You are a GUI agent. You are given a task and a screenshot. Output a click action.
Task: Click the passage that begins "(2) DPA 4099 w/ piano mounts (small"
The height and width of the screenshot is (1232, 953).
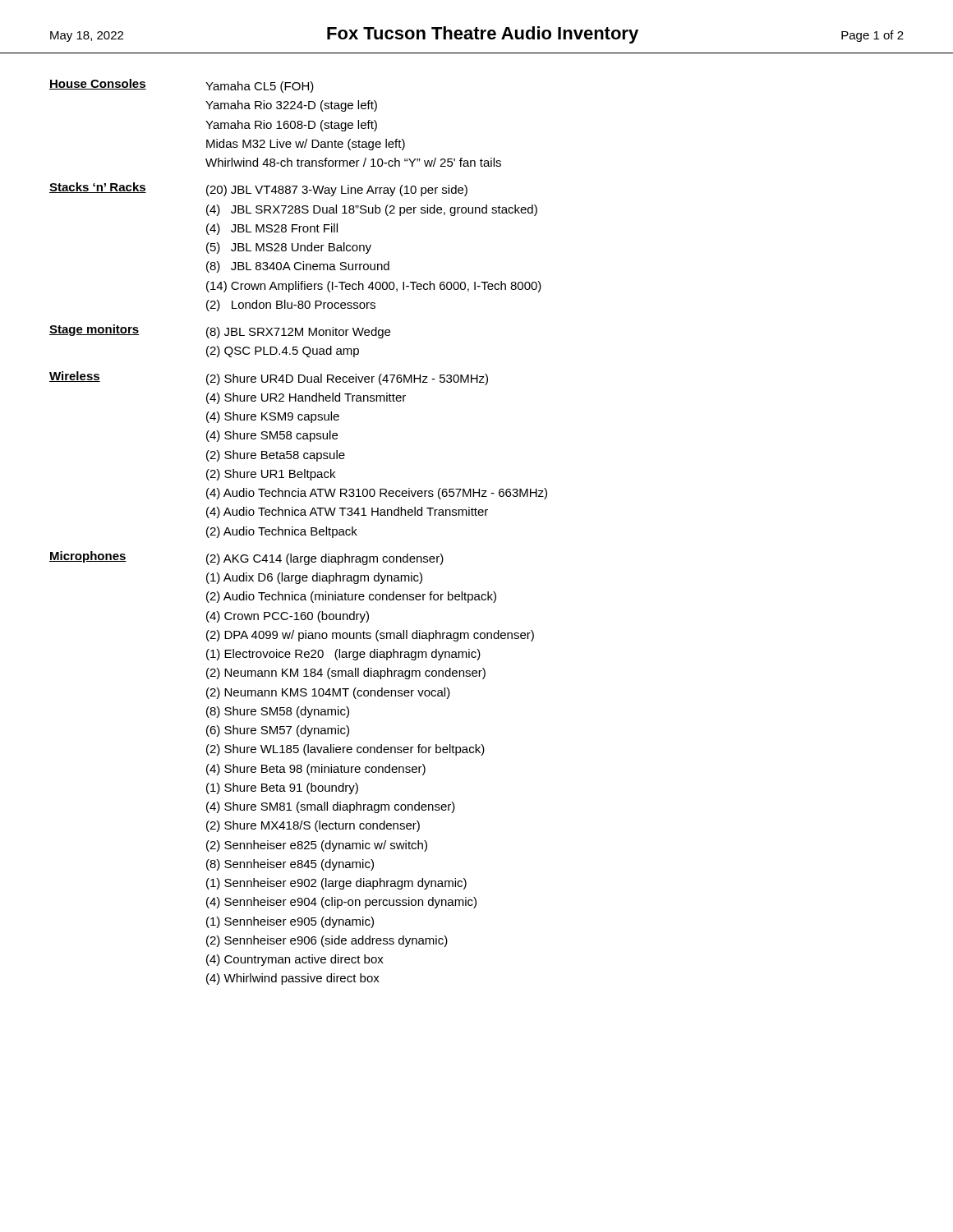[370, 634]
